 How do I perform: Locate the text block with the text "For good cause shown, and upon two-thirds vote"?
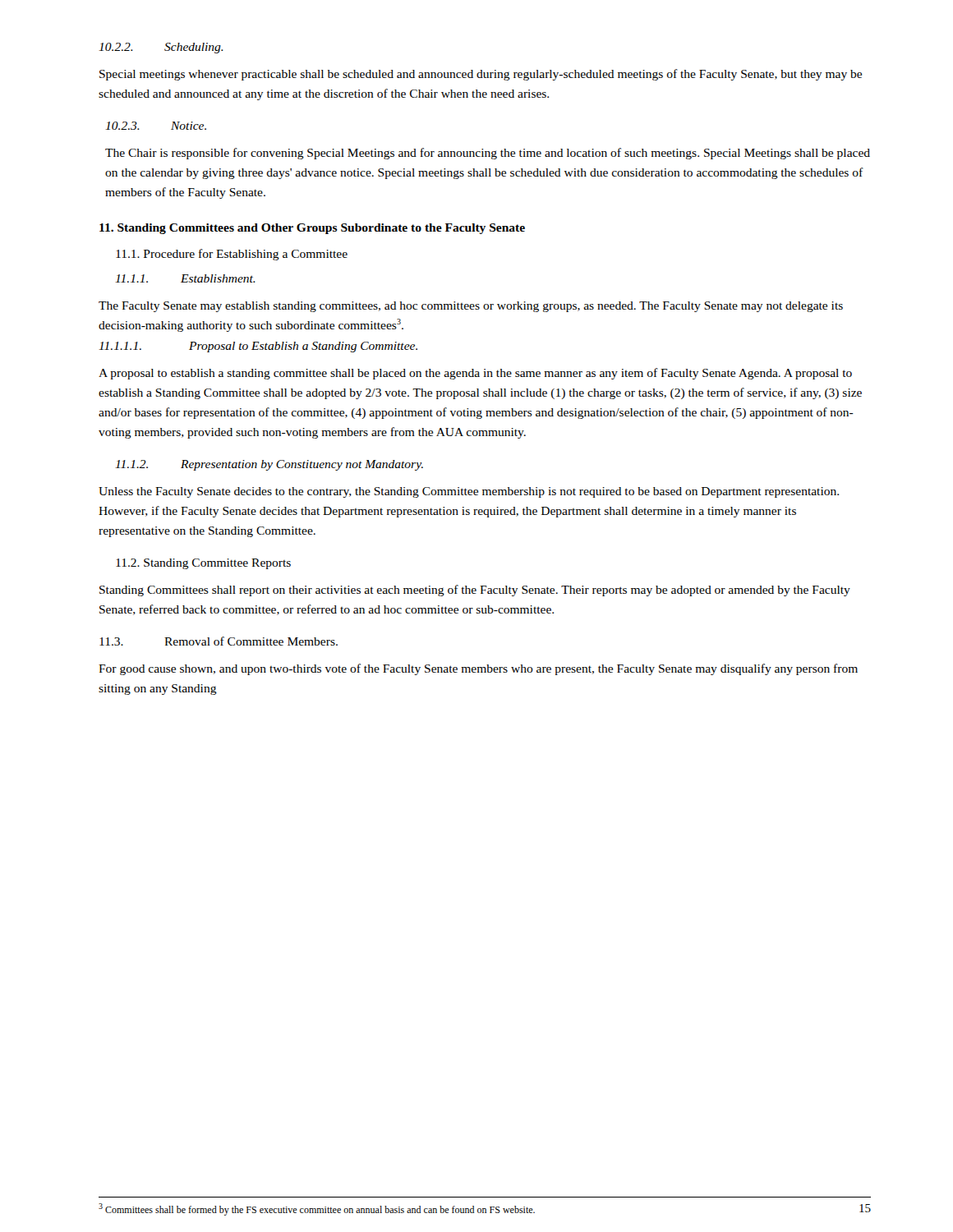(478, 678)
